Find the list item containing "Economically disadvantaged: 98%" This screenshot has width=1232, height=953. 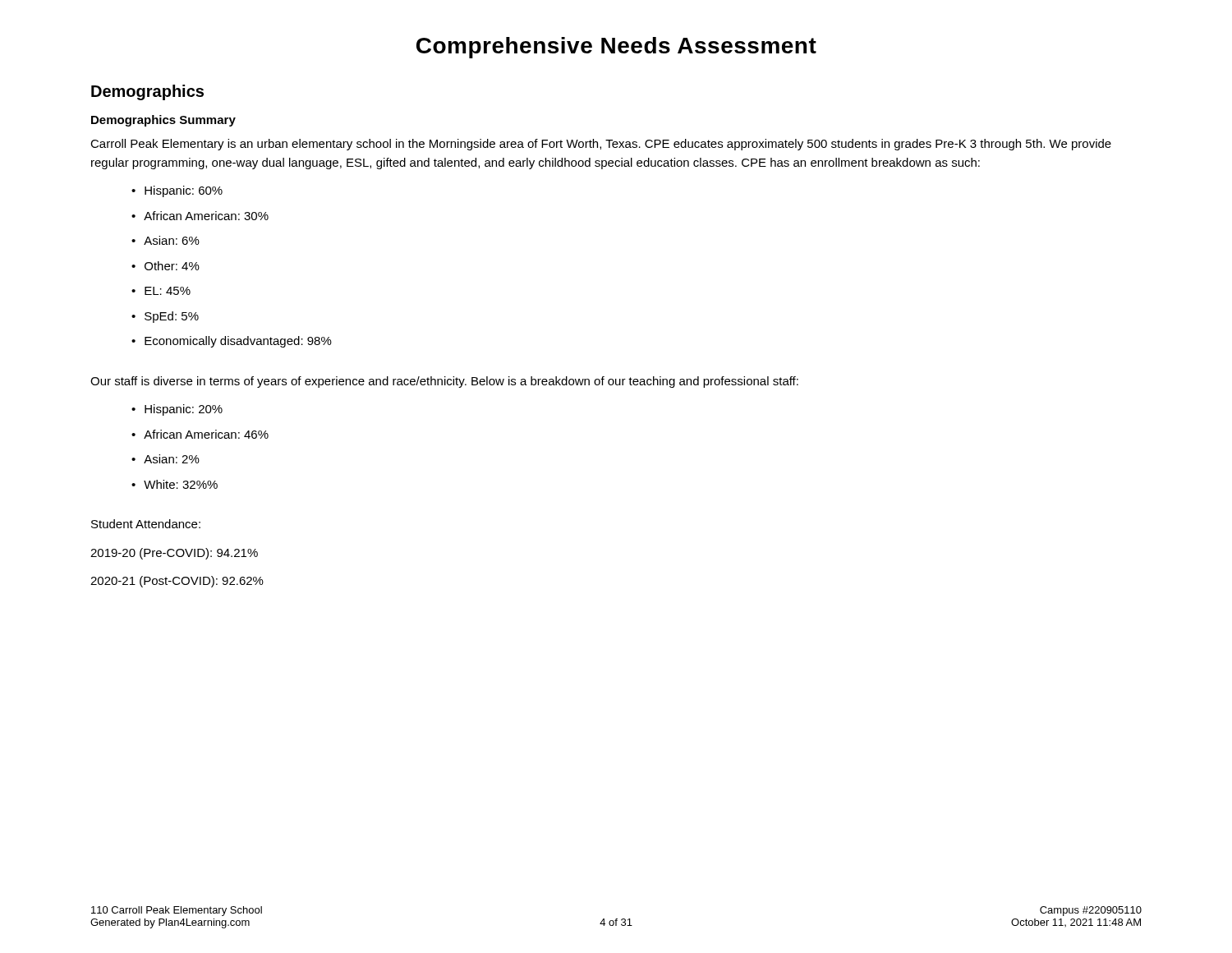[238, 341]
